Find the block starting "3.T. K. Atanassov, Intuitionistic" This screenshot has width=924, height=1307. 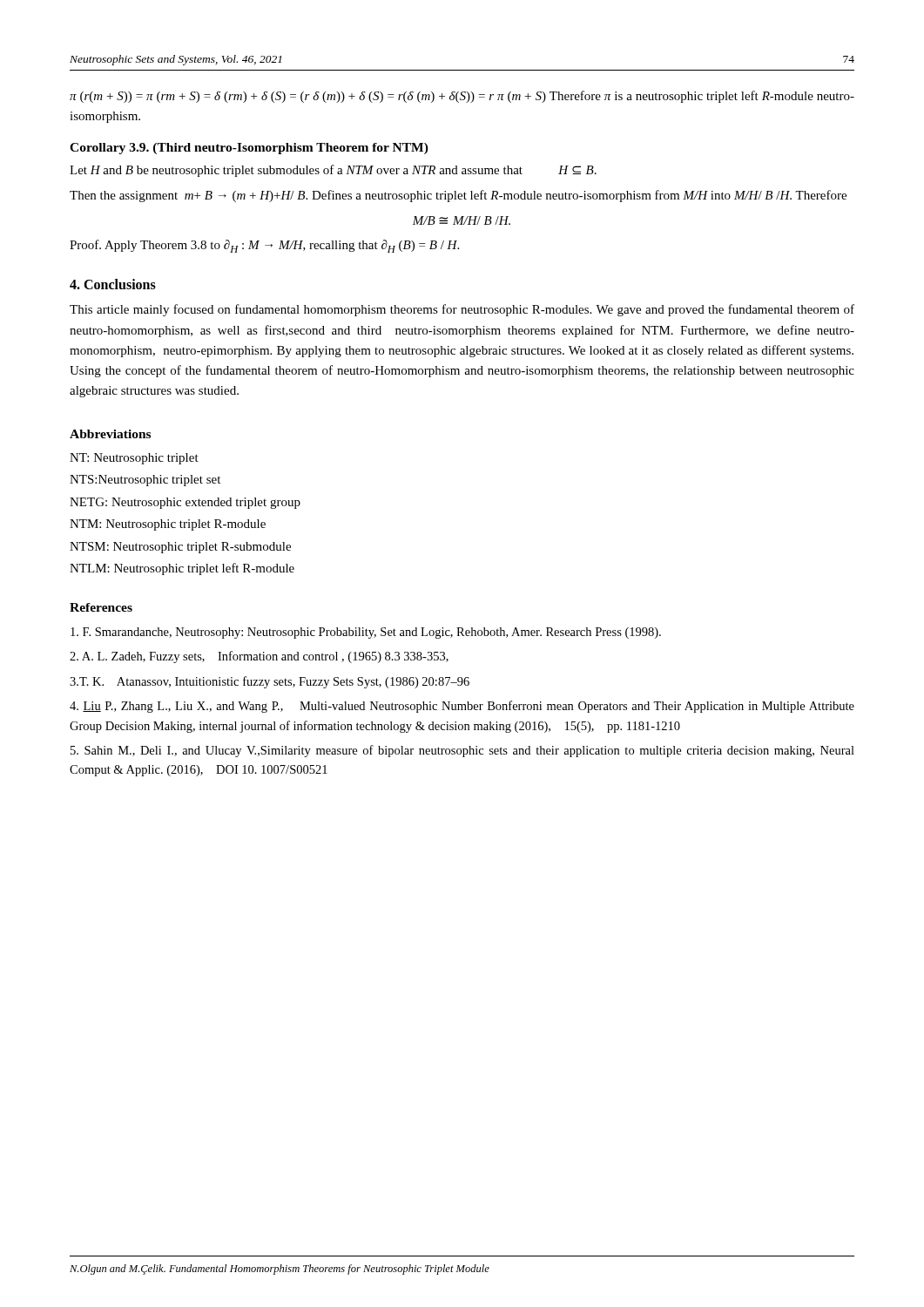tap(270, 681)
